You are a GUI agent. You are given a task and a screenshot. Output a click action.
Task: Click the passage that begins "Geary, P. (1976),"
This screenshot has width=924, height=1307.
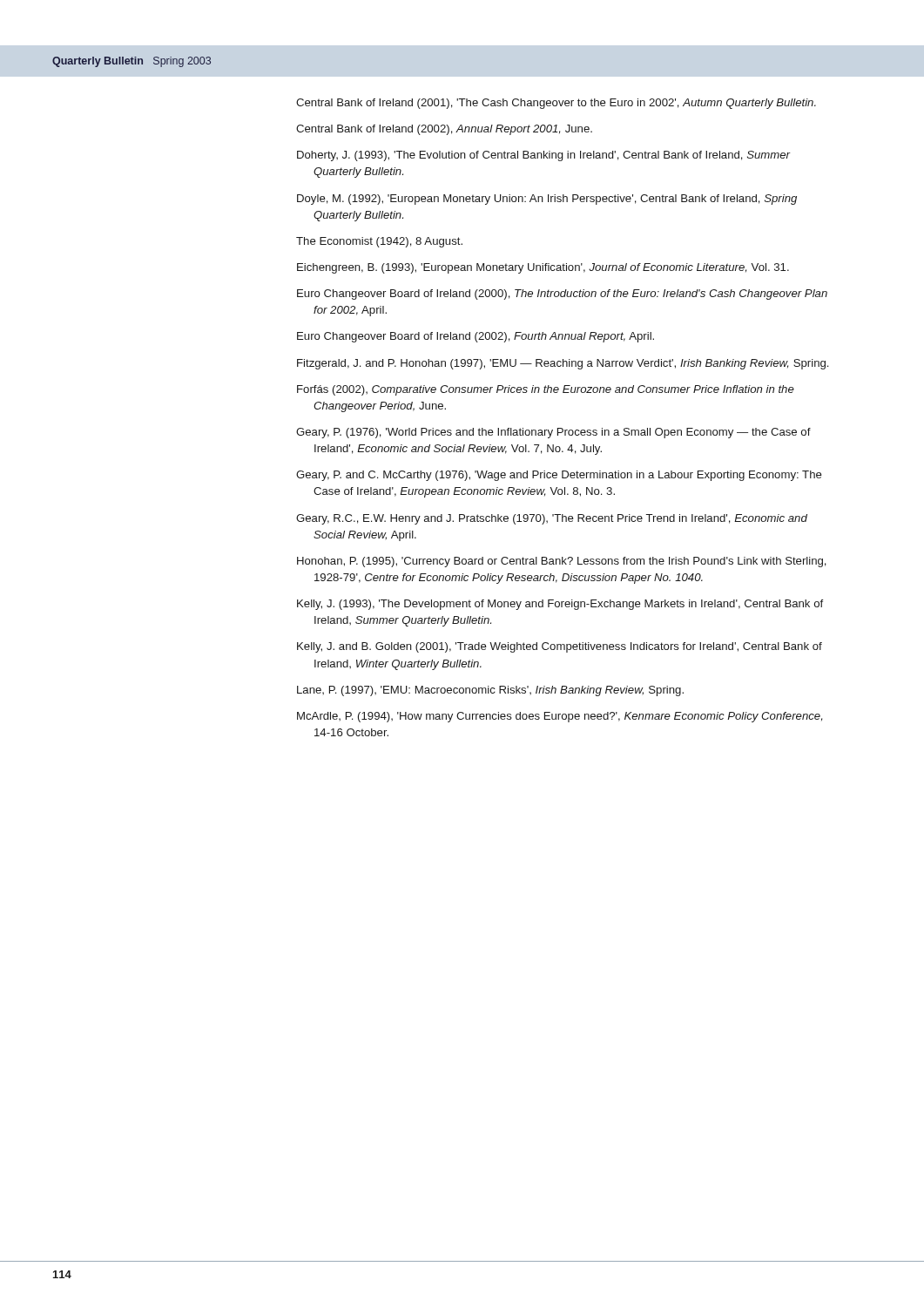click(x=553, y=440)
